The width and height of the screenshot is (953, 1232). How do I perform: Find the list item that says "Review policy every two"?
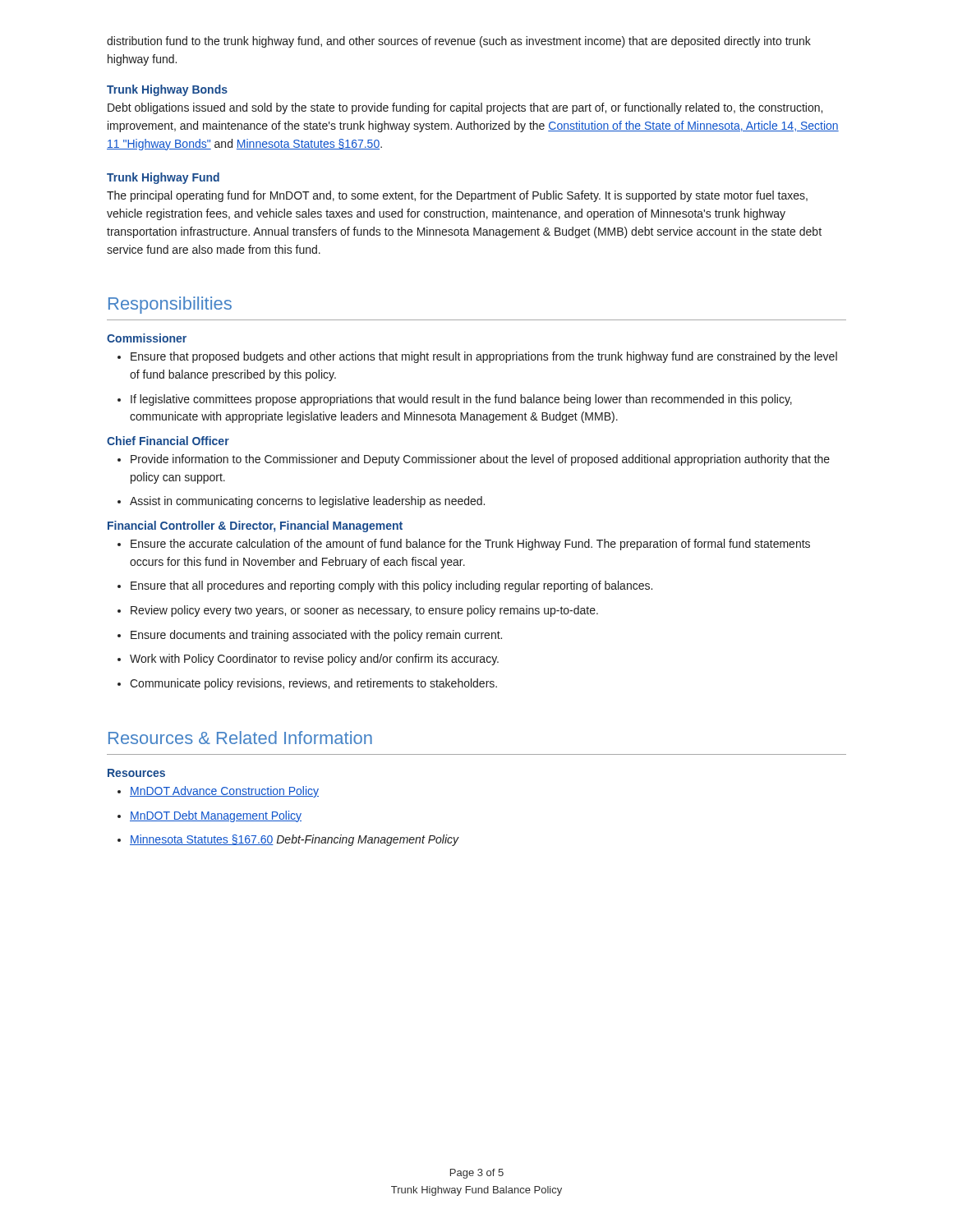364,610
